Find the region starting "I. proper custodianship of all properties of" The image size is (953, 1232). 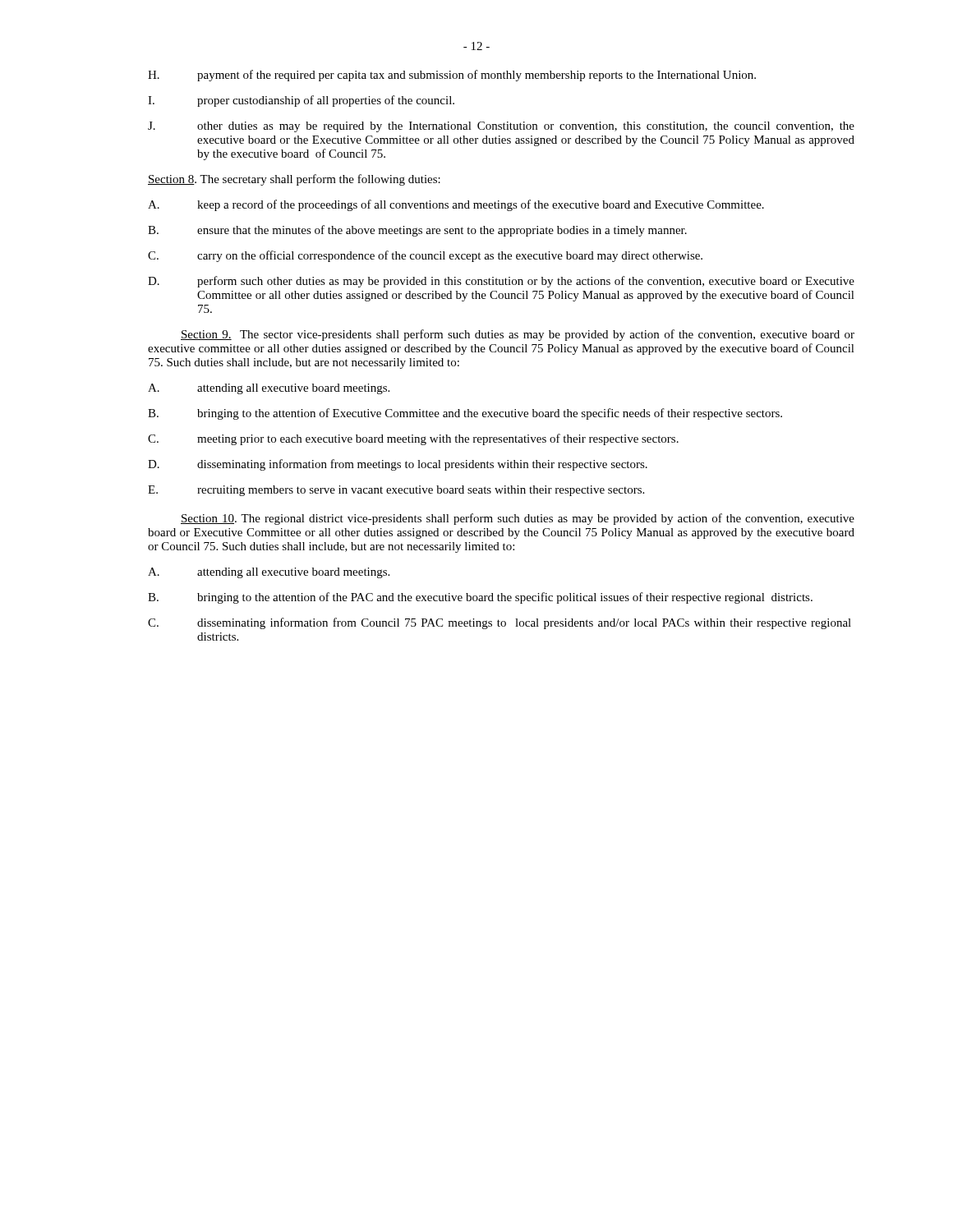click(301, 101)
